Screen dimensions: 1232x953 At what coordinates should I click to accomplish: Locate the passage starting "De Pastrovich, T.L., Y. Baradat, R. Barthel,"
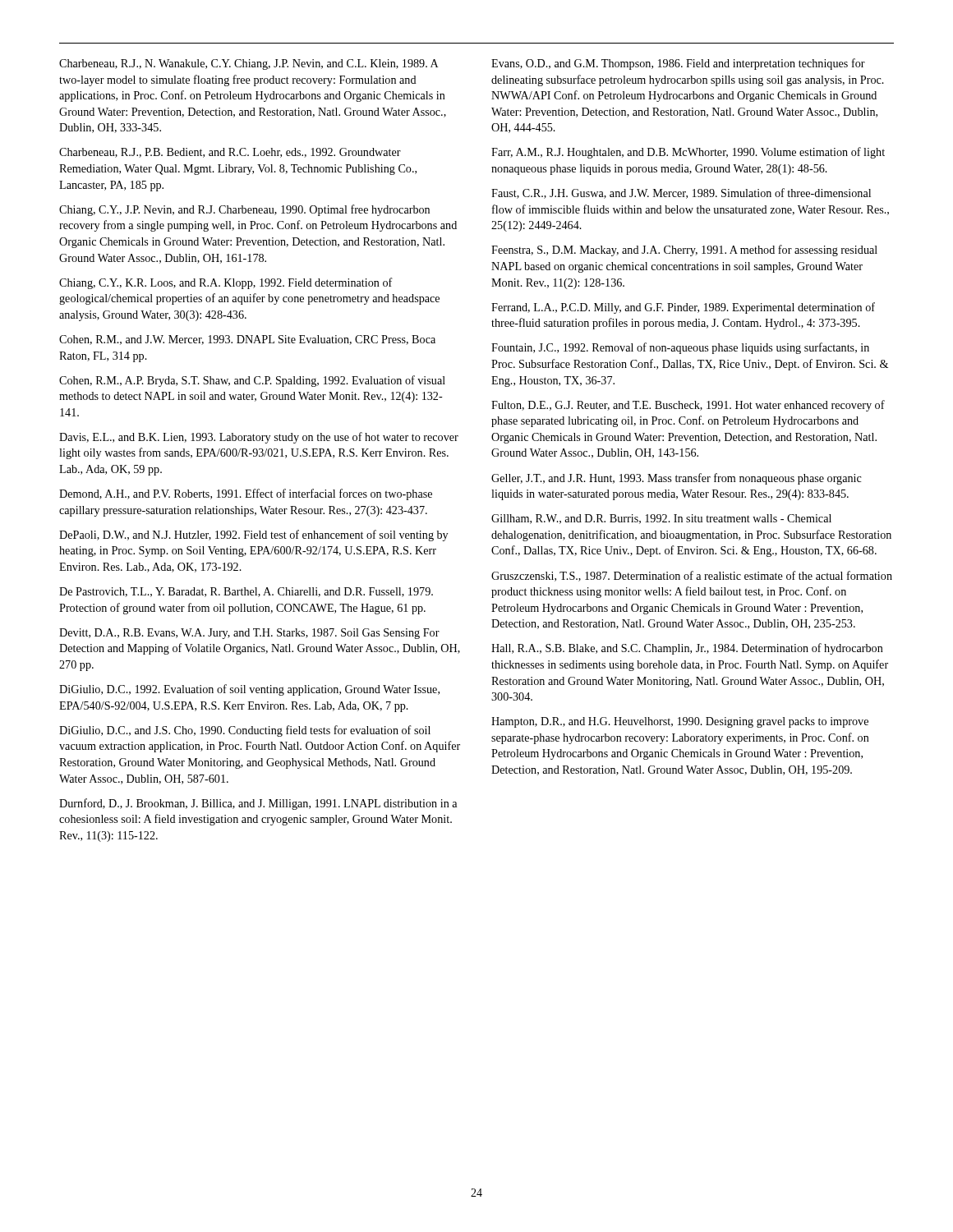click(246, 600)
